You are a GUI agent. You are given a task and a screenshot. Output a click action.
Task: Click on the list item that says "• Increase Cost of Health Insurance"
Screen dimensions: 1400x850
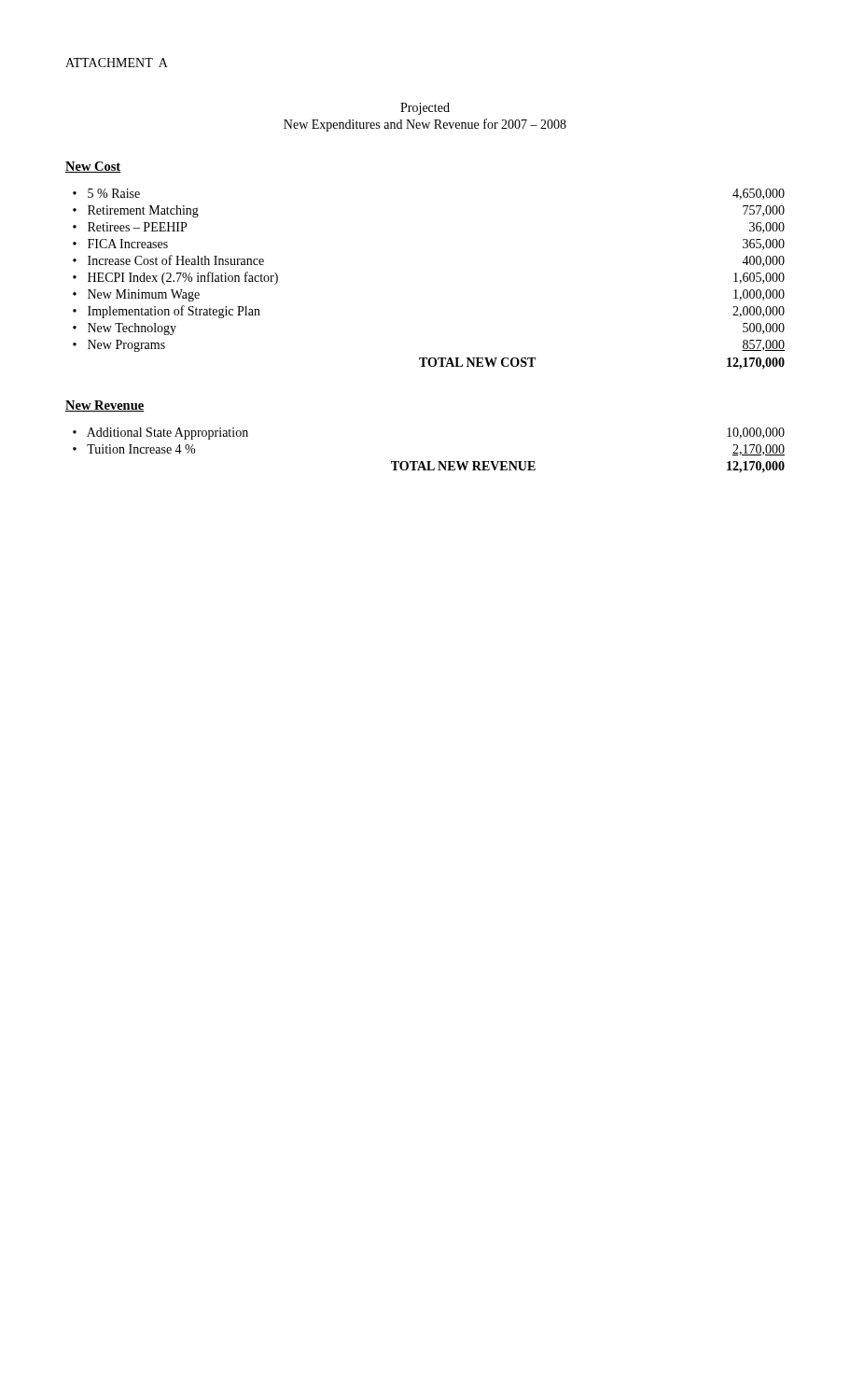170,261
